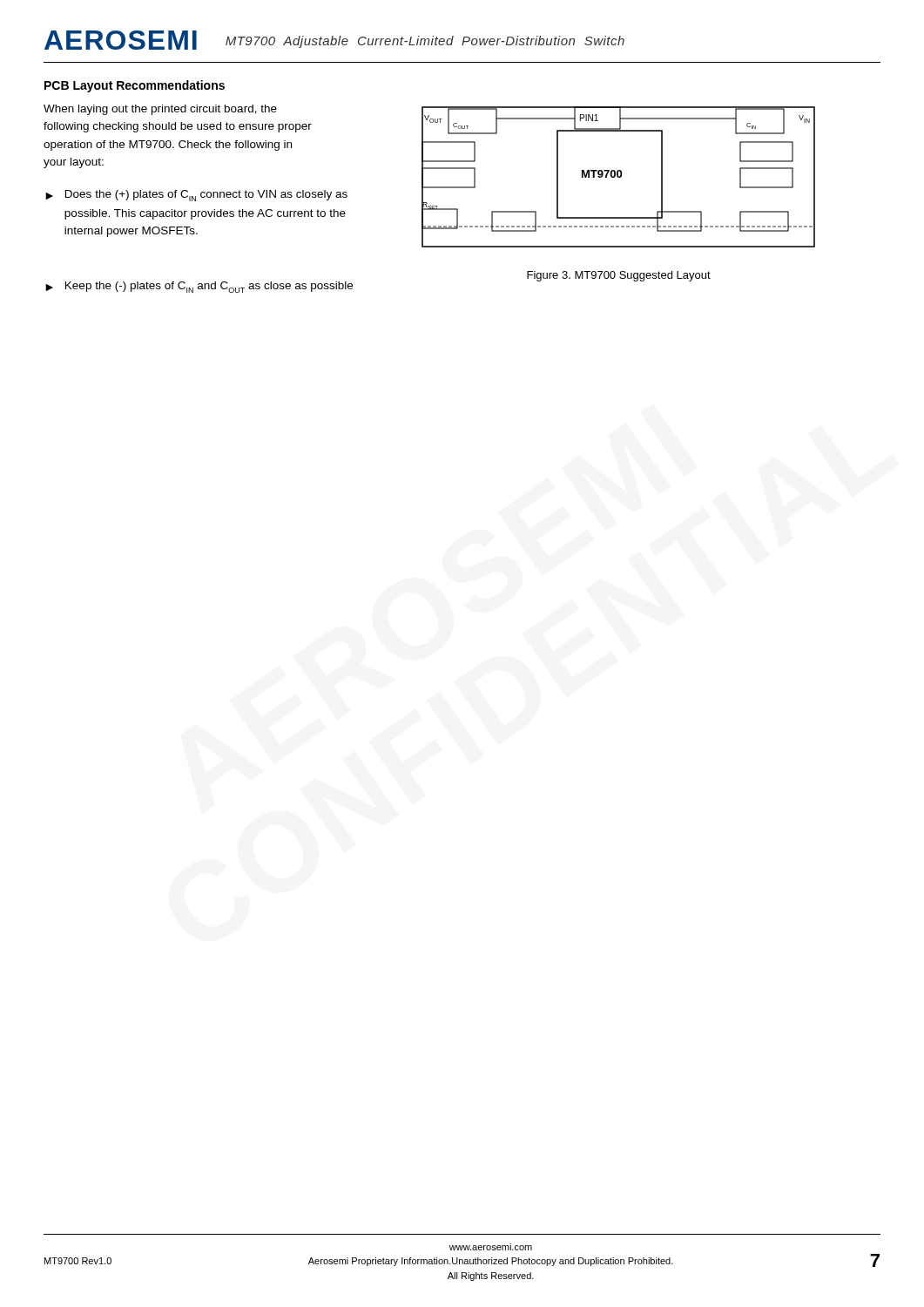Select the text block that says "When laying out the printed circuit"
The image size is (924, 1307).
(x=178, y=135)
